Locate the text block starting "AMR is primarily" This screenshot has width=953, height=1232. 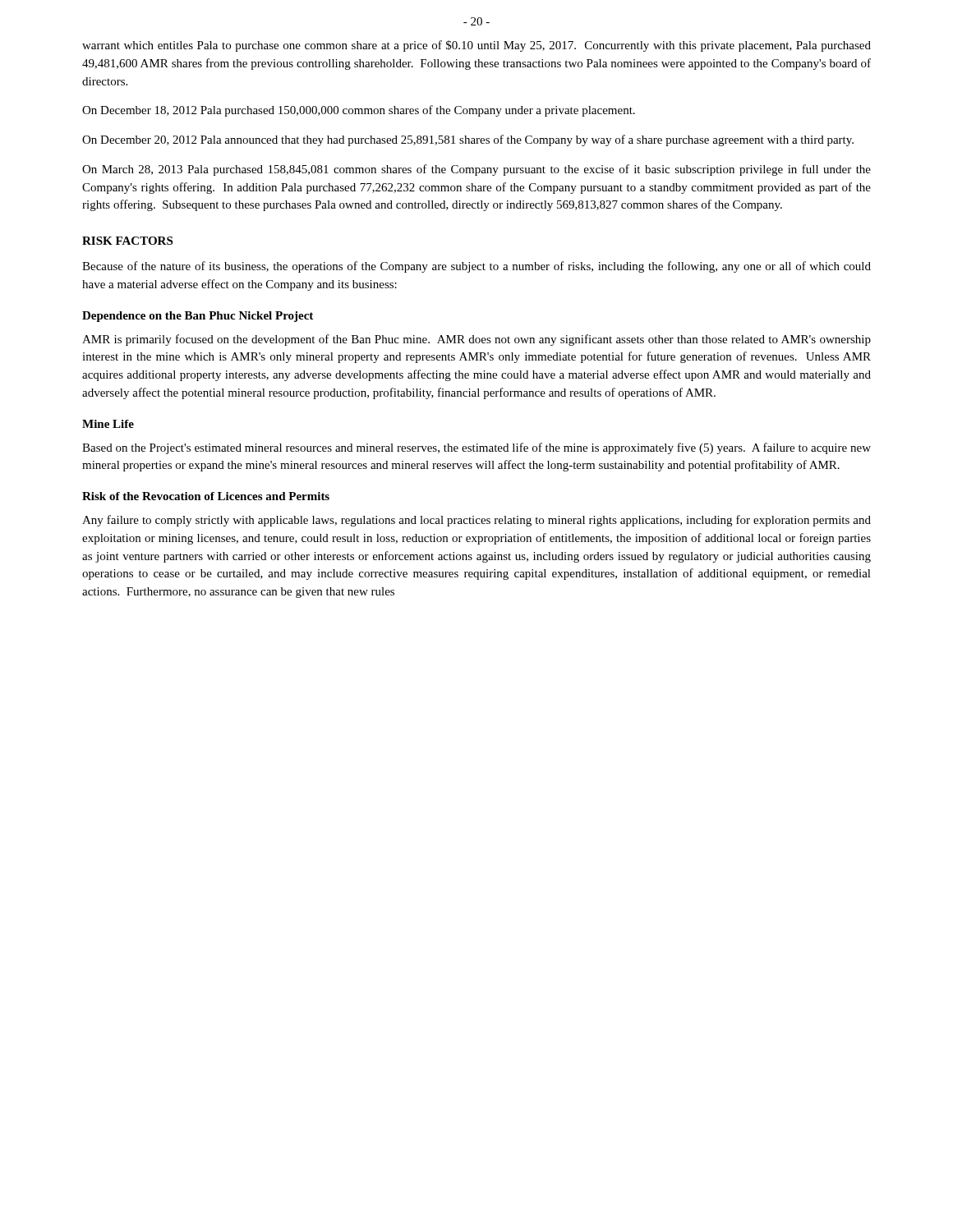[476, 366]
